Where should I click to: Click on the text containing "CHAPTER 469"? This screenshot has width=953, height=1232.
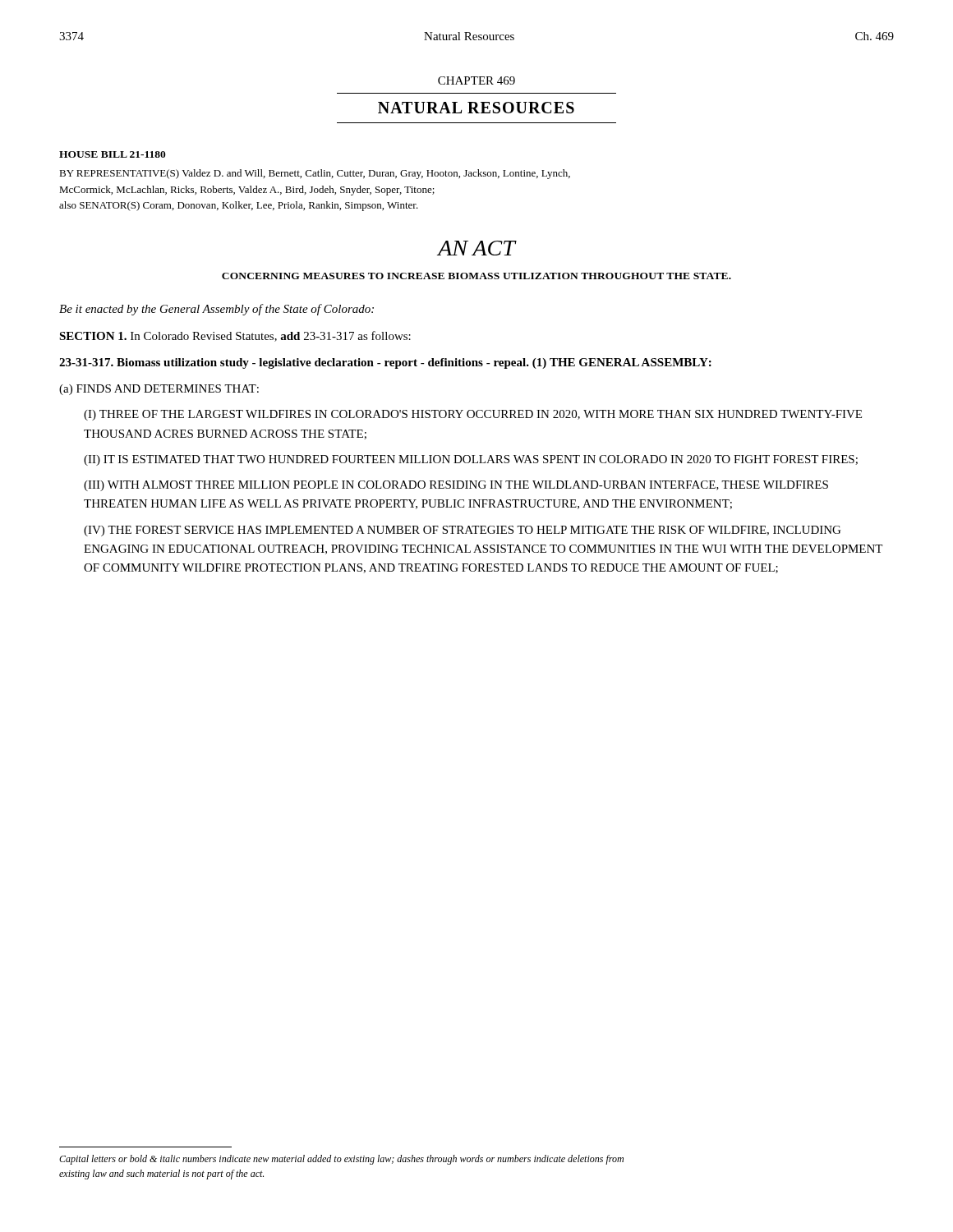tap(476, 81)
